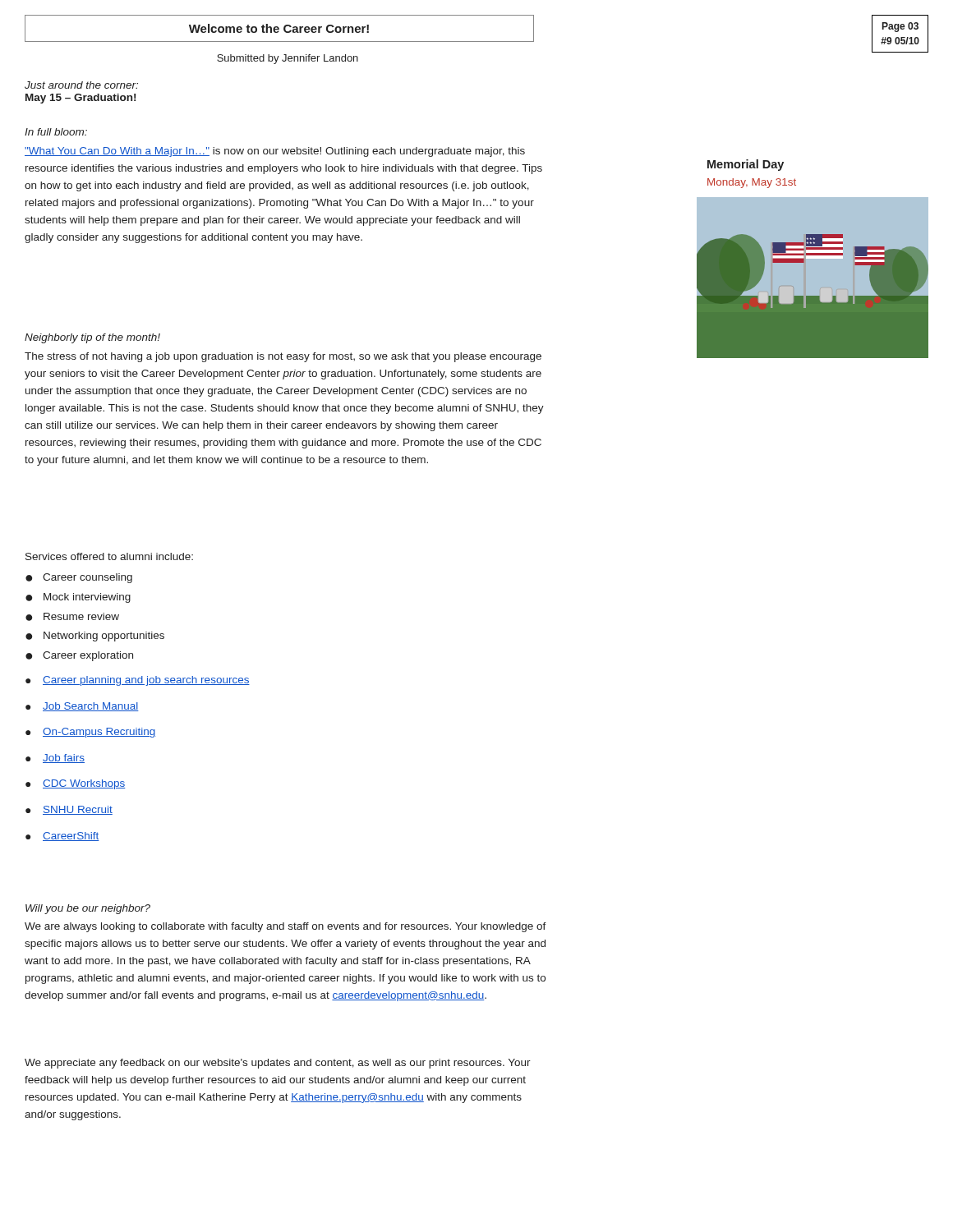Find the text with the text "Monday, May 31st"
Image resolution: width=953 pixels, height=1232 pixels.
tap(751, 182)
